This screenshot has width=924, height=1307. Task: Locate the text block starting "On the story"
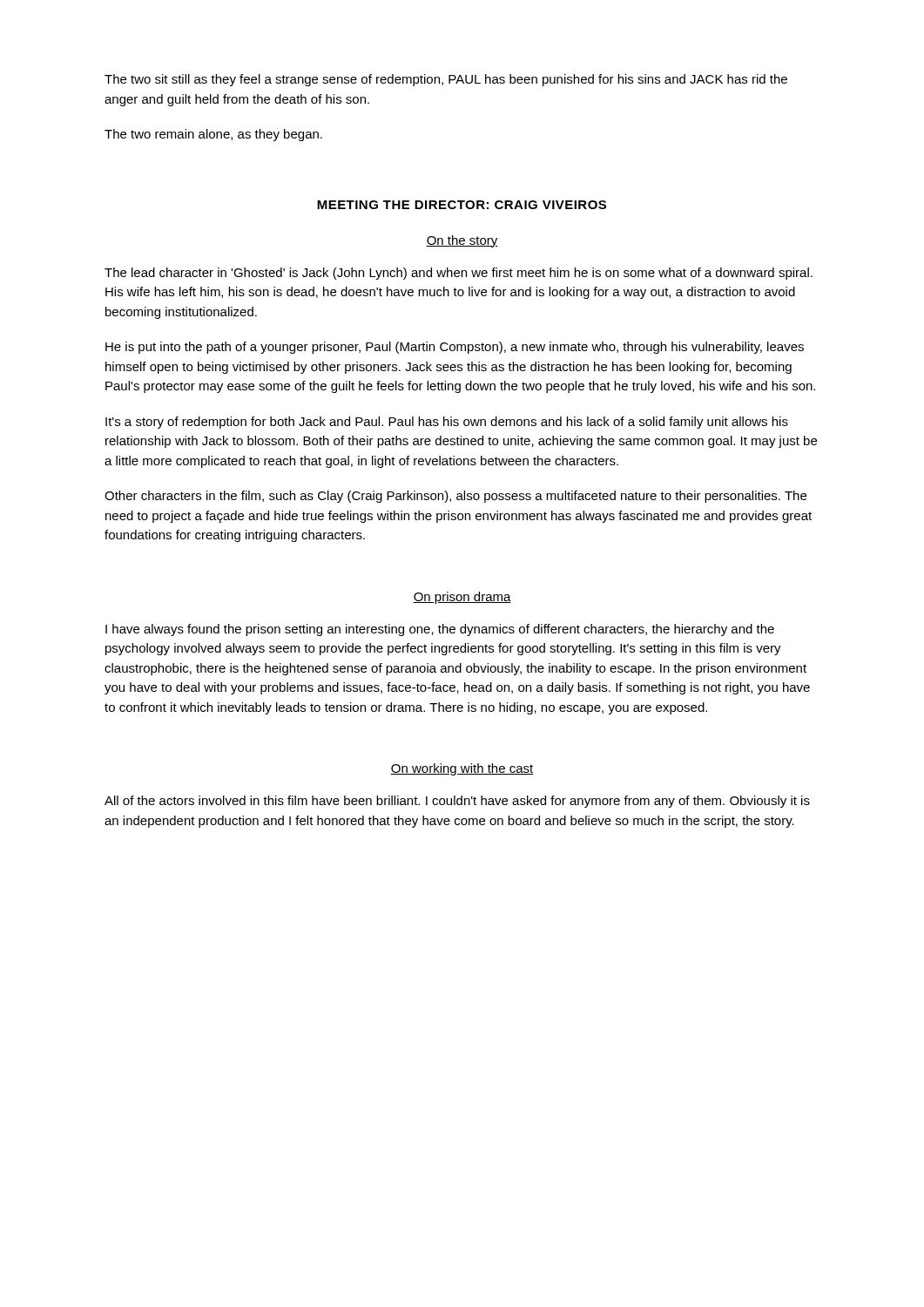[x=462, y=240]
